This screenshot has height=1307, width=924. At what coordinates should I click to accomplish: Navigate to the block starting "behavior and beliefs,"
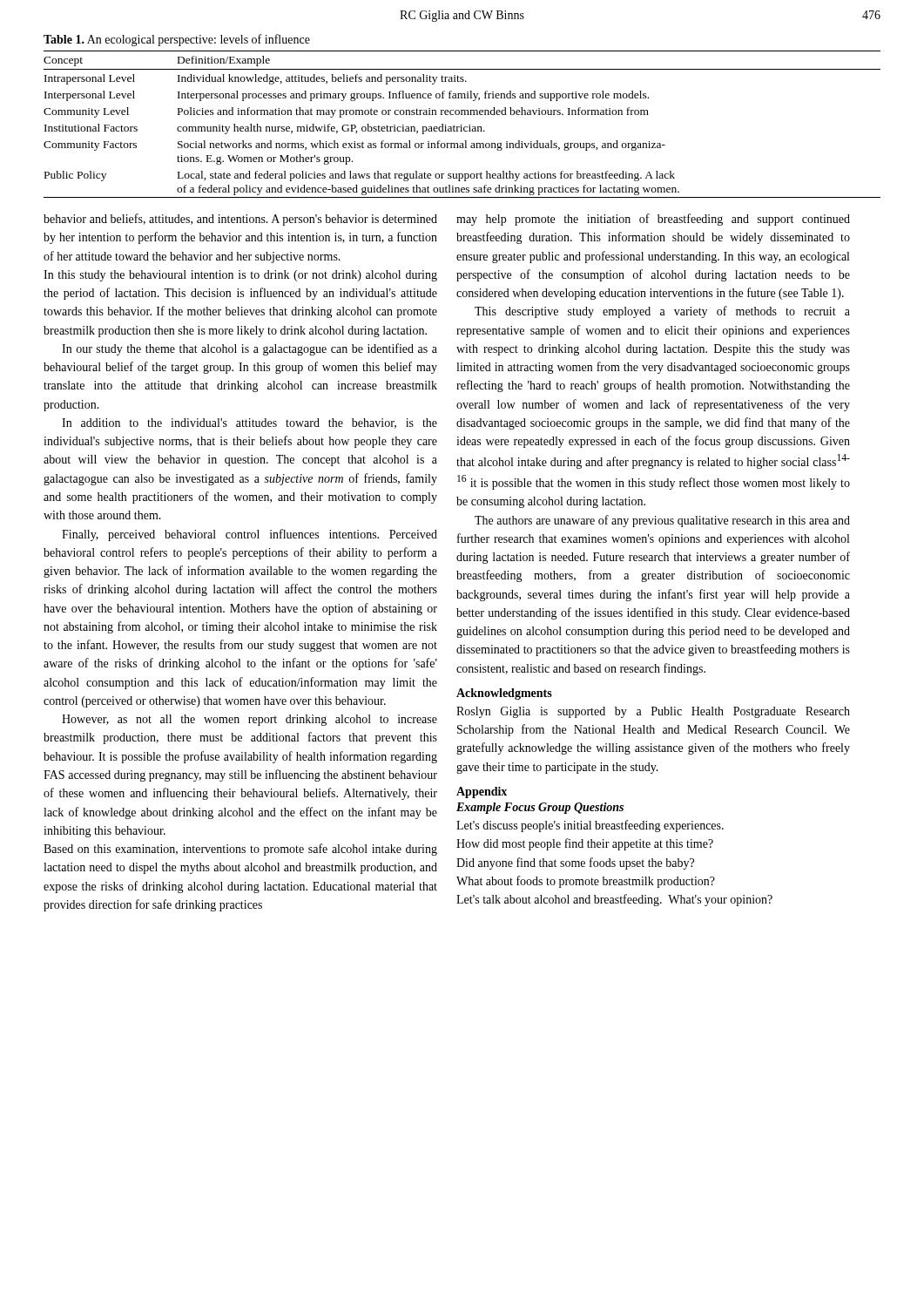tap(240, 562)
